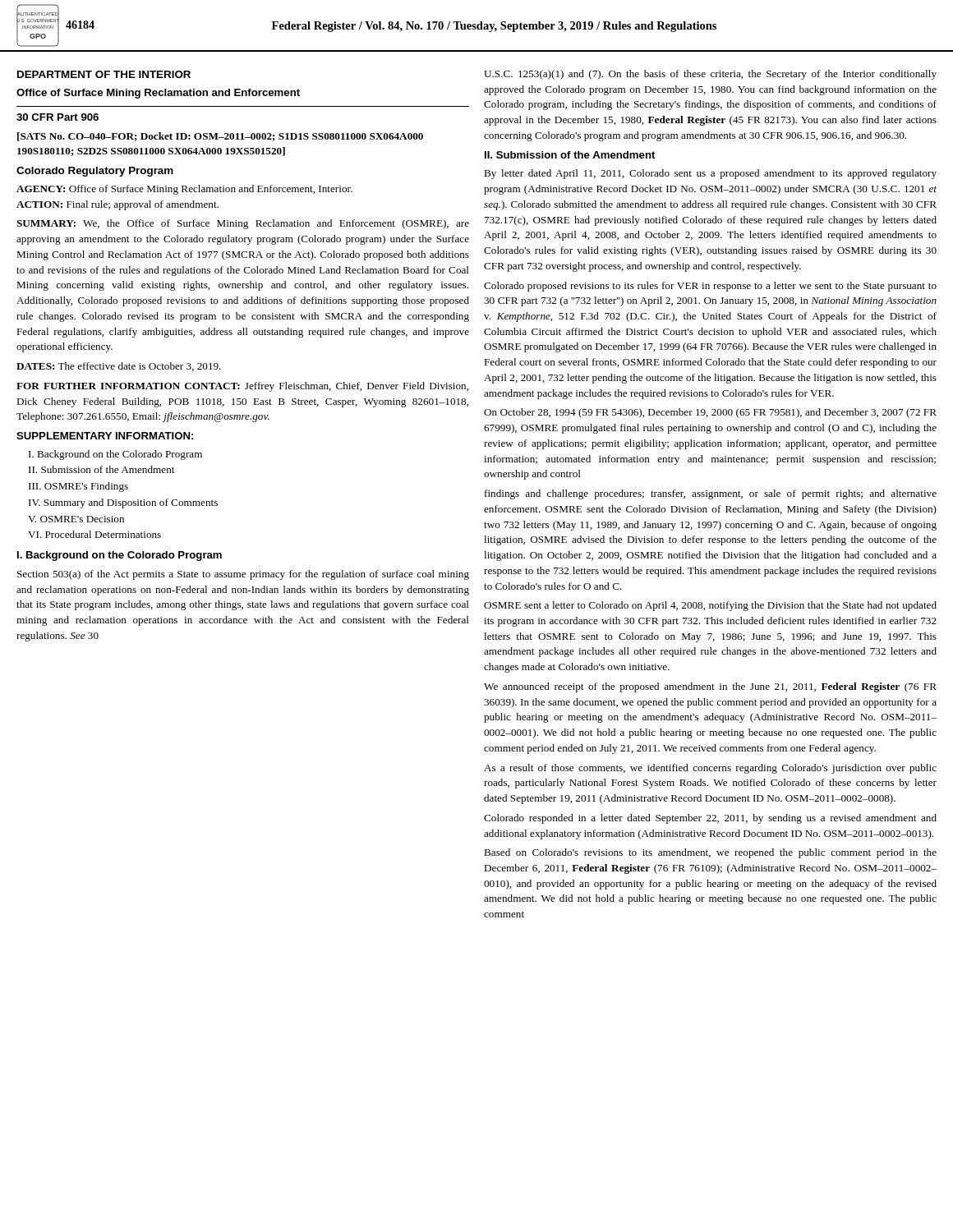Find the region starting "findings and challenge procedures; transfer,"
953x1232 pixels.
tap(710, 704)
